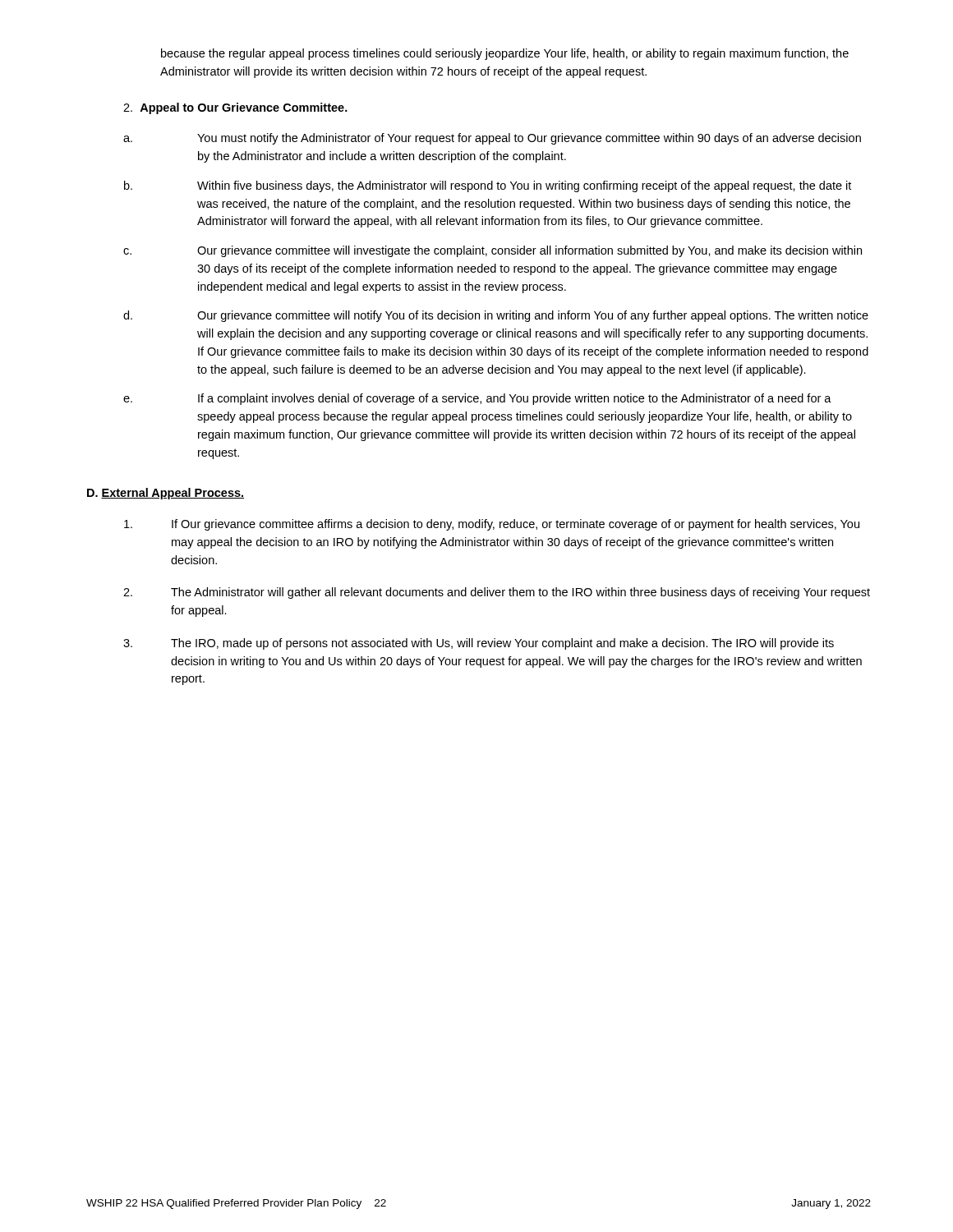
Task: Select the region starting "b. Within five business days, the Administrator will"
Action: pos(479,204)
